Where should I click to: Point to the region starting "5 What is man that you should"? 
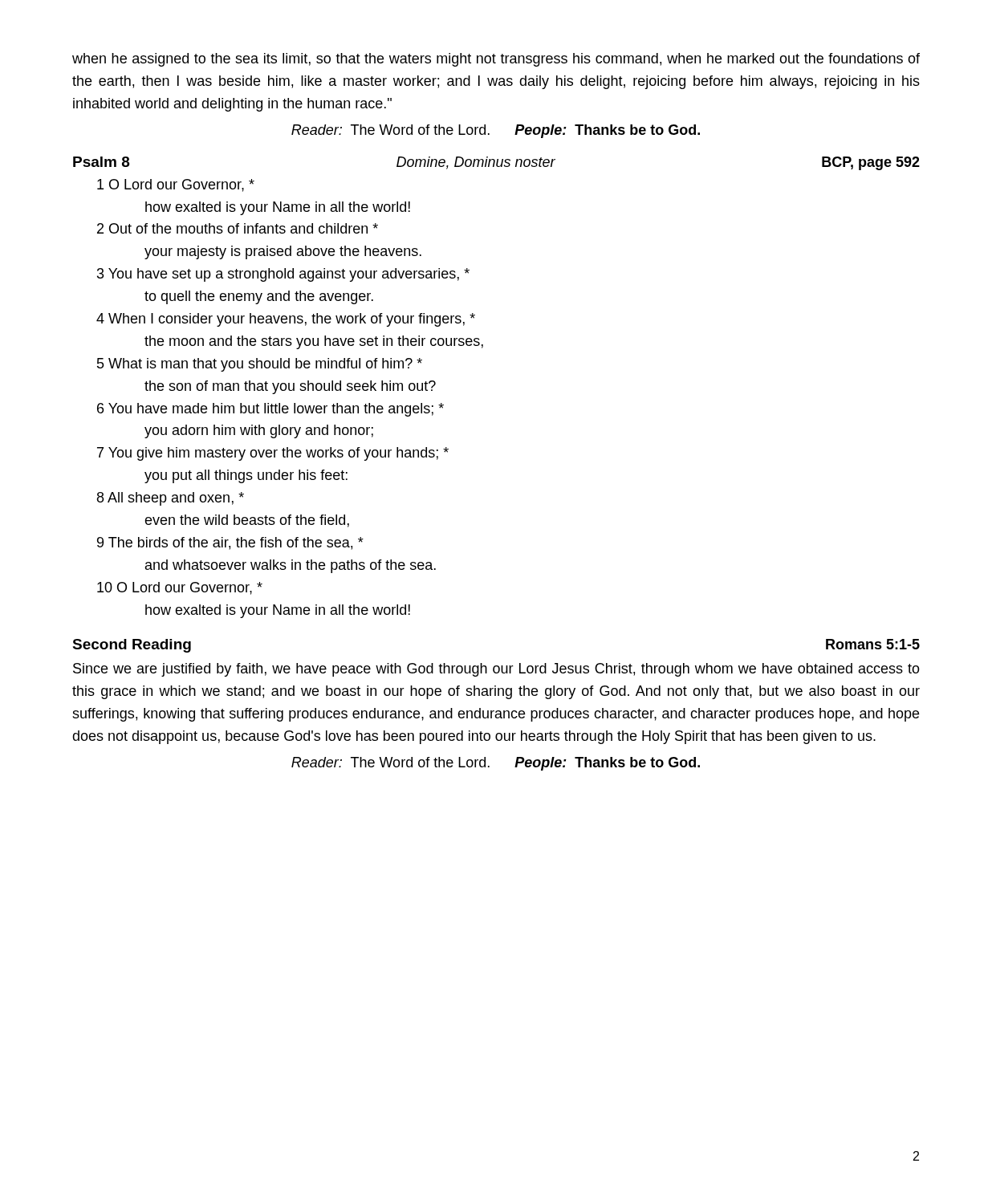260,365
